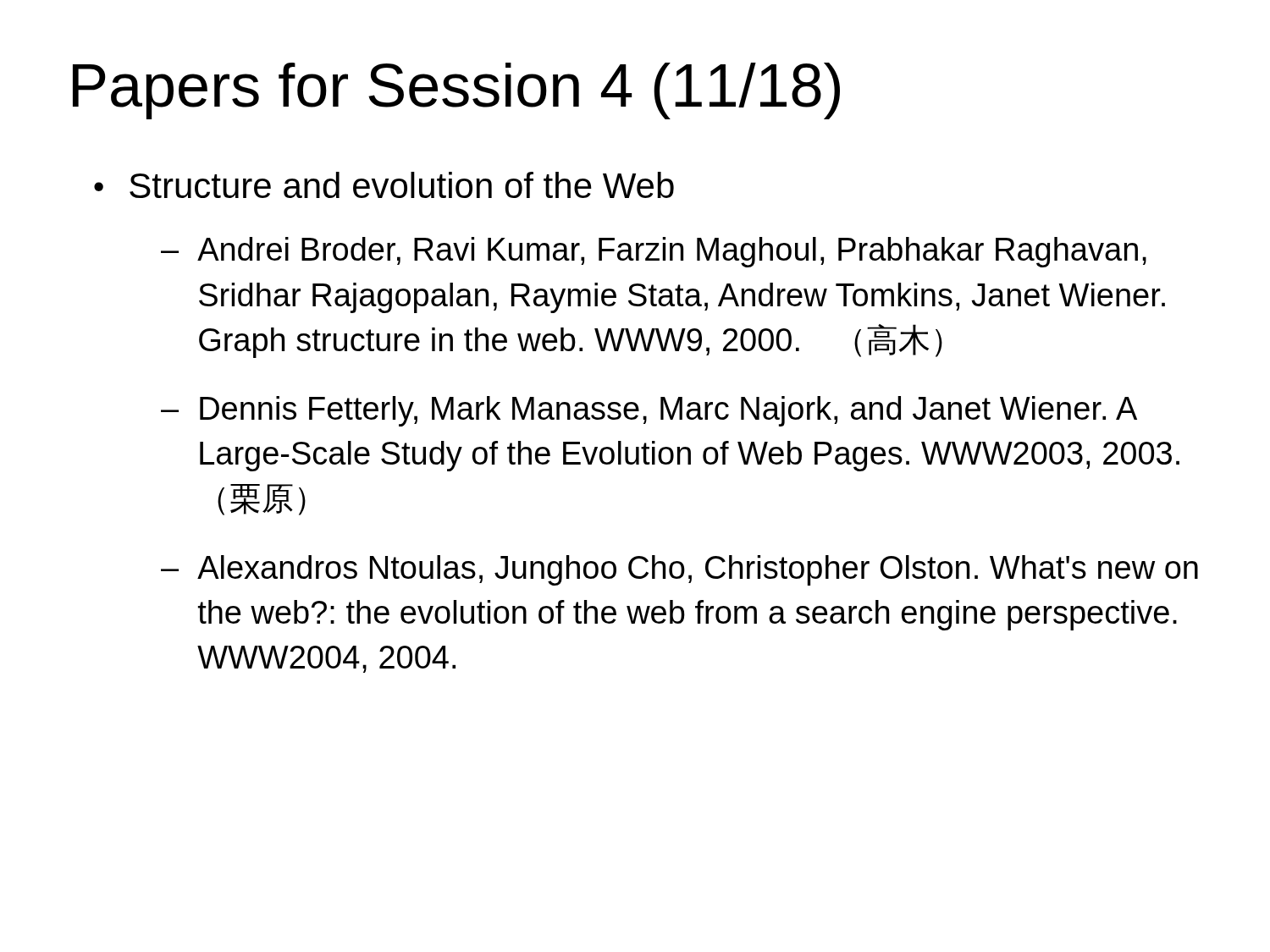
Task: Where is the passage that starts "– Andrei Broder, Ravi Kumar,"?
Action: 682,296
